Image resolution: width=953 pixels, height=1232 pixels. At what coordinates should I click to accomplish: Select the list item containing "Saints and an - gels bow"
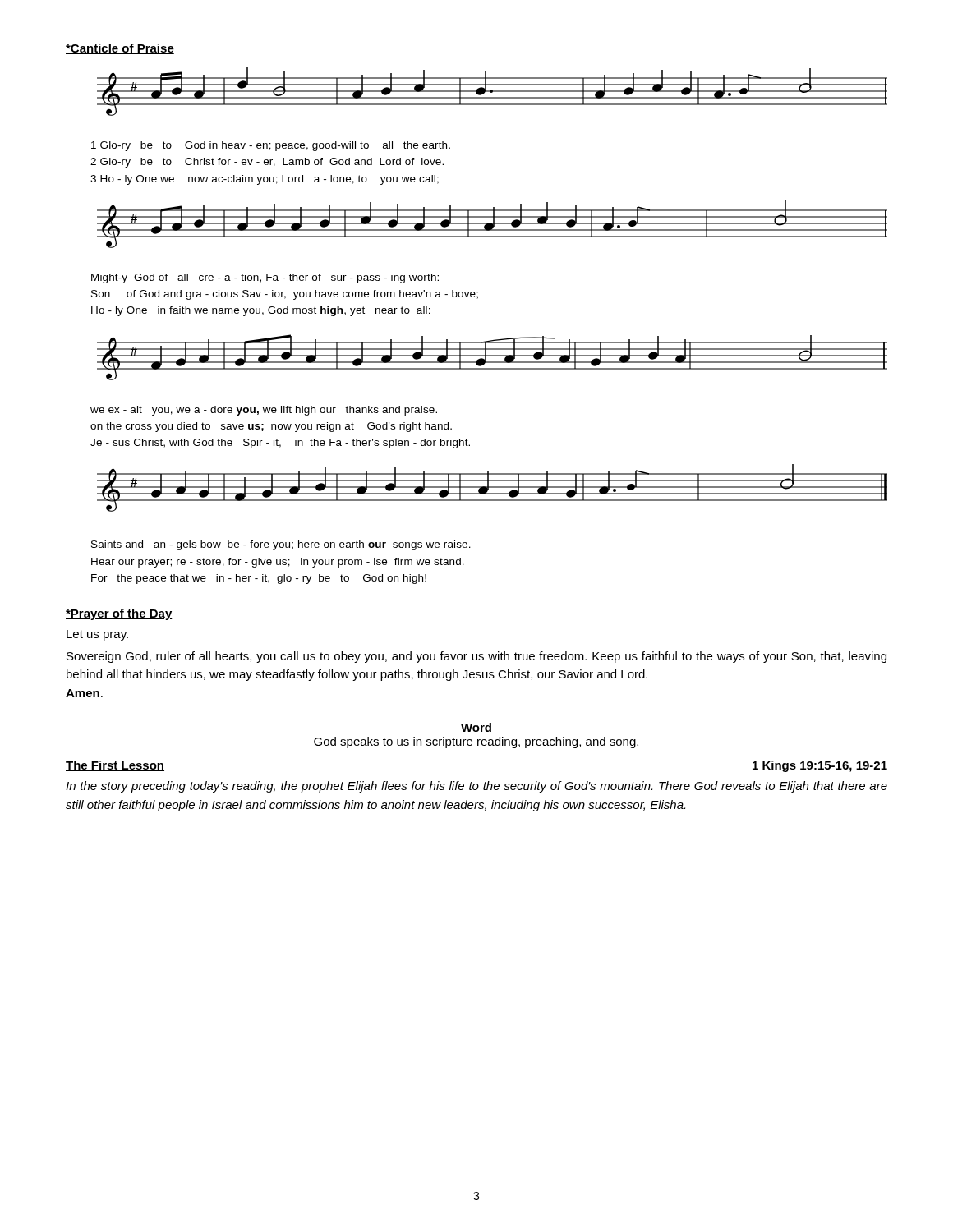pyautogui.click(x=281, y=544)
